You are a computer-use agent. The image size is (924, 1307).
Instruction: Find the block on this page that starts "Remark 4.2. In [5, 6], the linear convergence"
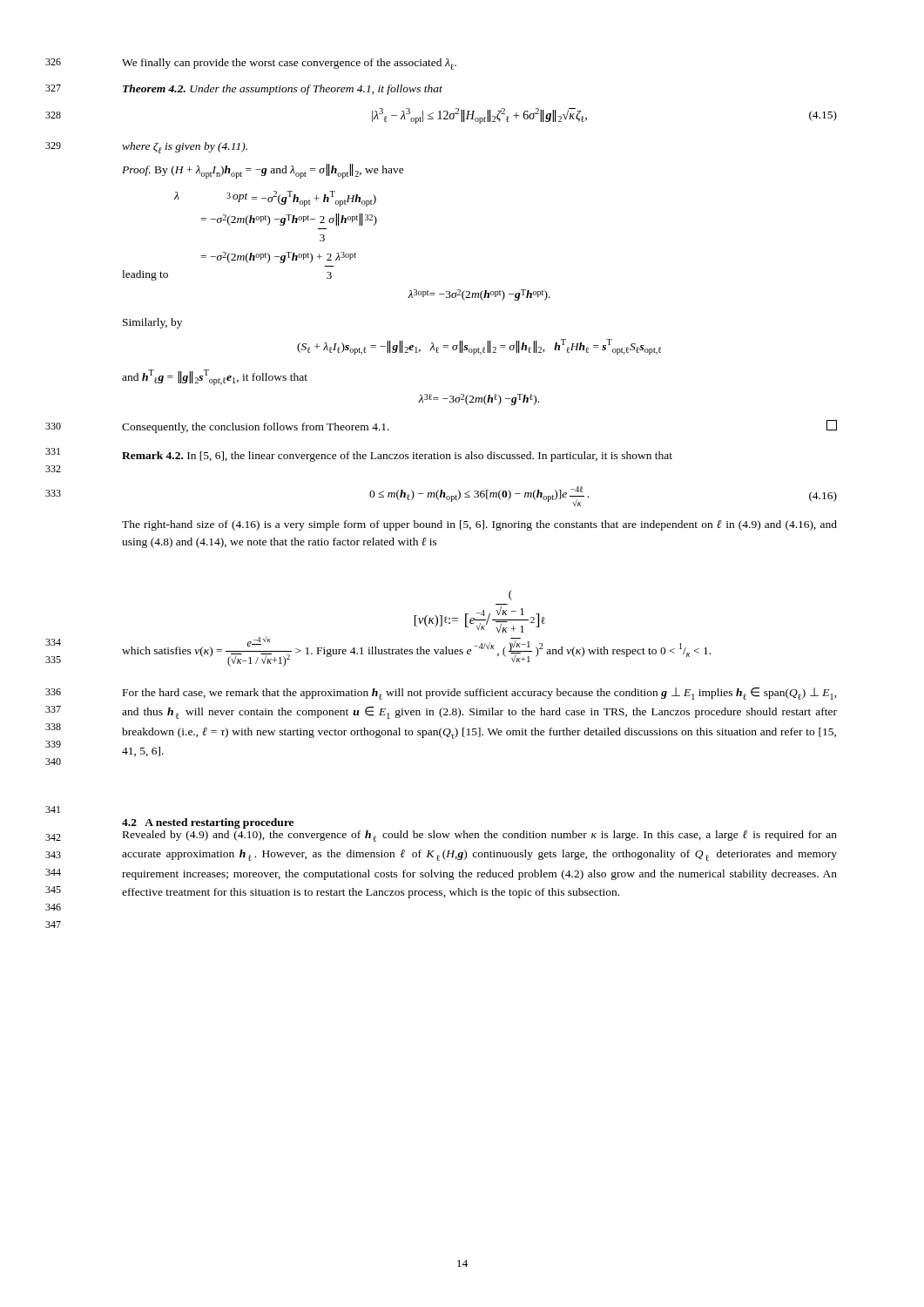tap(397, 455)
